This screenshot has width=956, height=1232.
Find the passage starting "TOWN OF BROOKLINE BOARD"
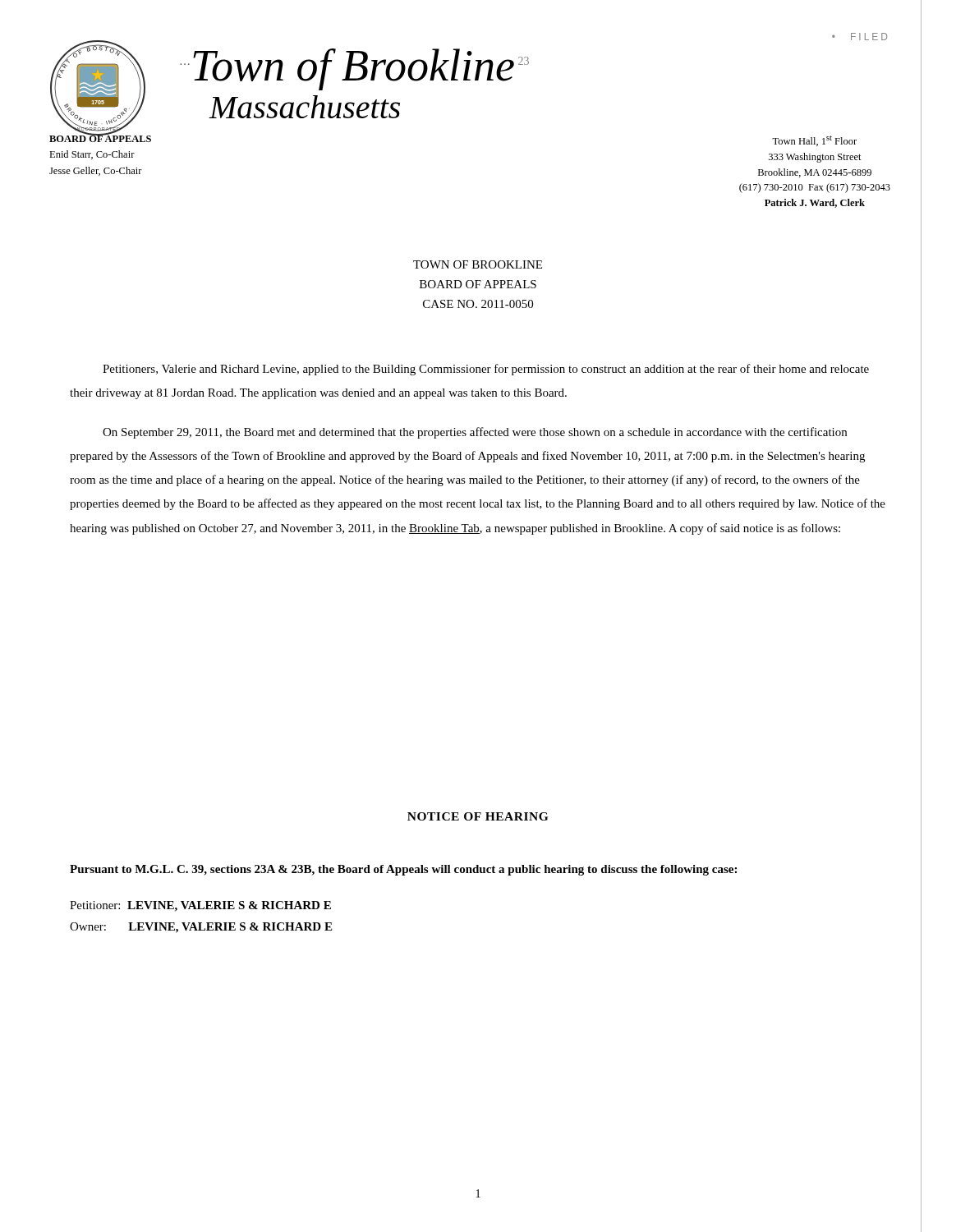(x=478, y=284)
